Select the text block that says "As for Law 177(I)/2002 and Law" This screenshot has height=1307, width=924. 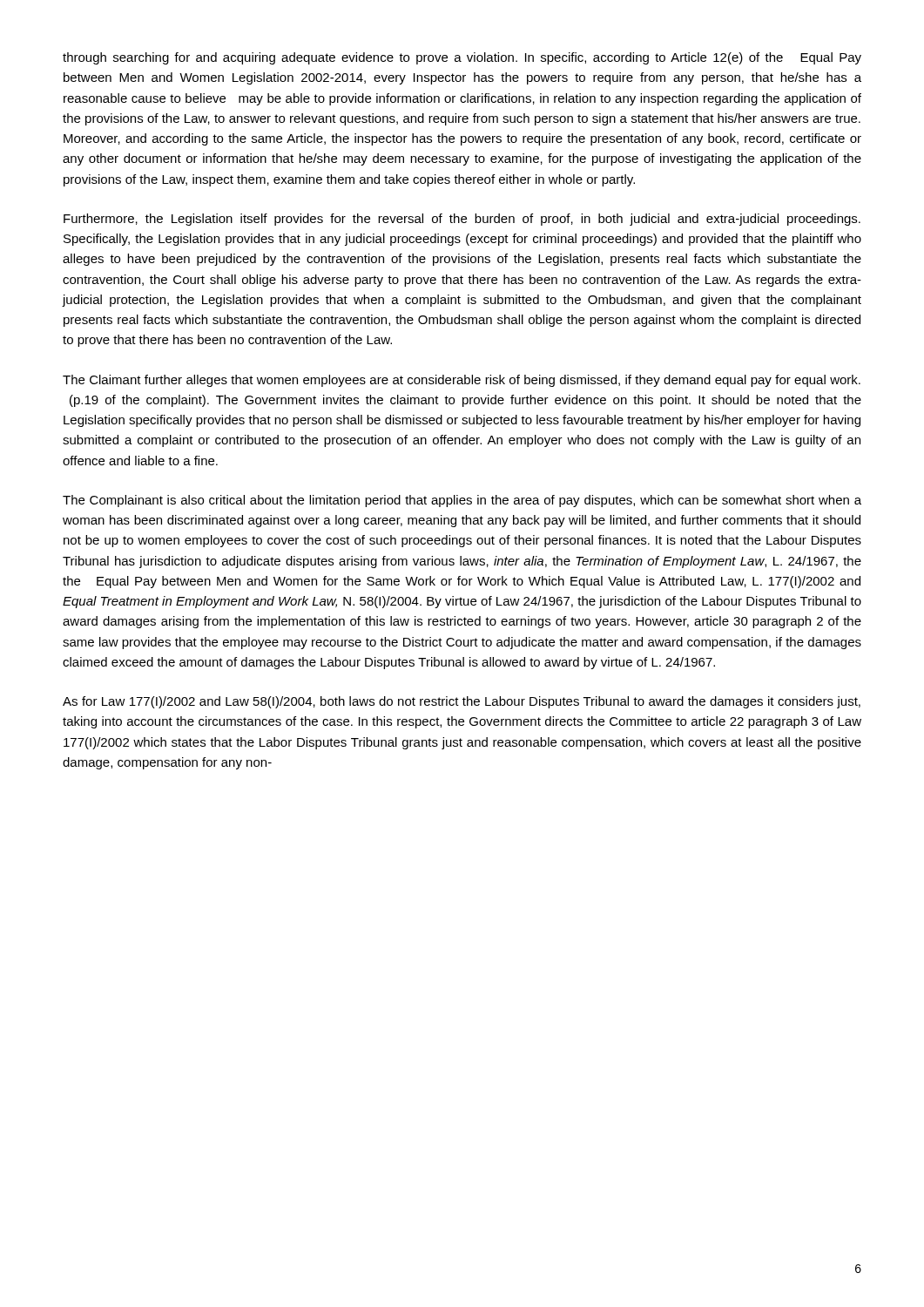point(462,732)
